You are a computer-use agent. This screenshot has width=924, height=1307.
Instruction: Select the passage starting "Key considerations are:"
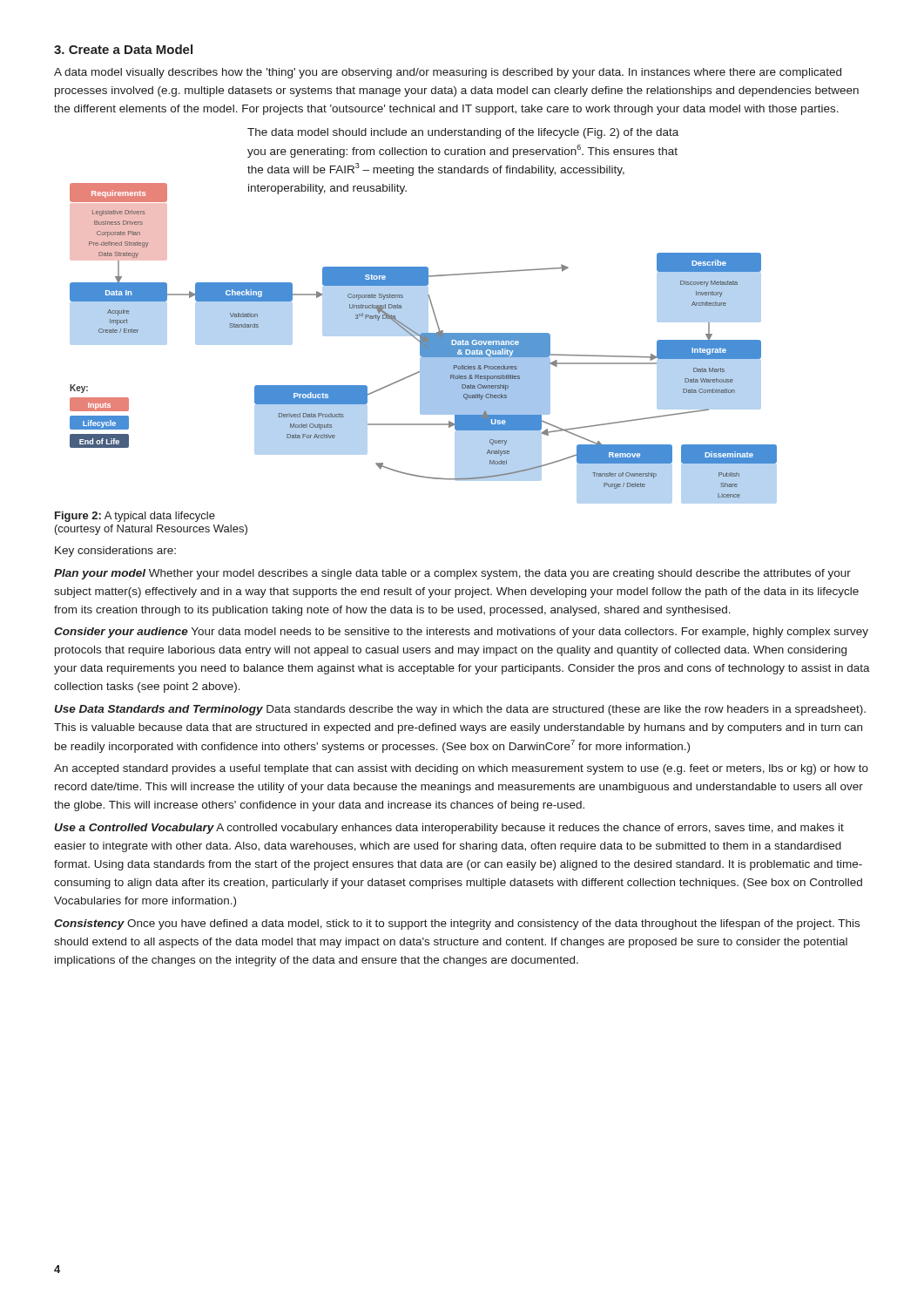pos(115,550)
